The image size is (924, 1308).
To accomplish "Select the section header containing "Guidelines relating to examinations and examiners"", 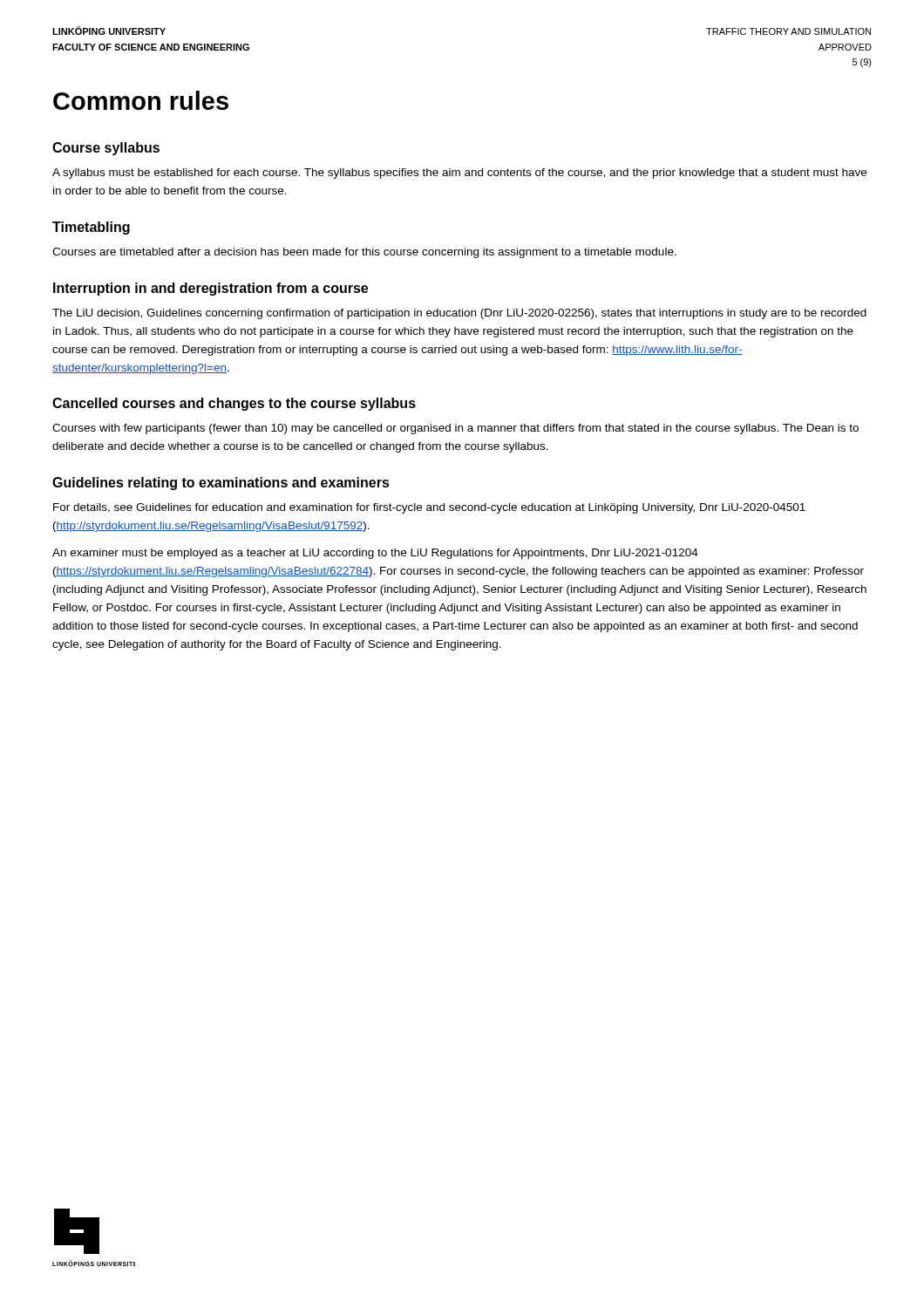I will tap(221, 483).
